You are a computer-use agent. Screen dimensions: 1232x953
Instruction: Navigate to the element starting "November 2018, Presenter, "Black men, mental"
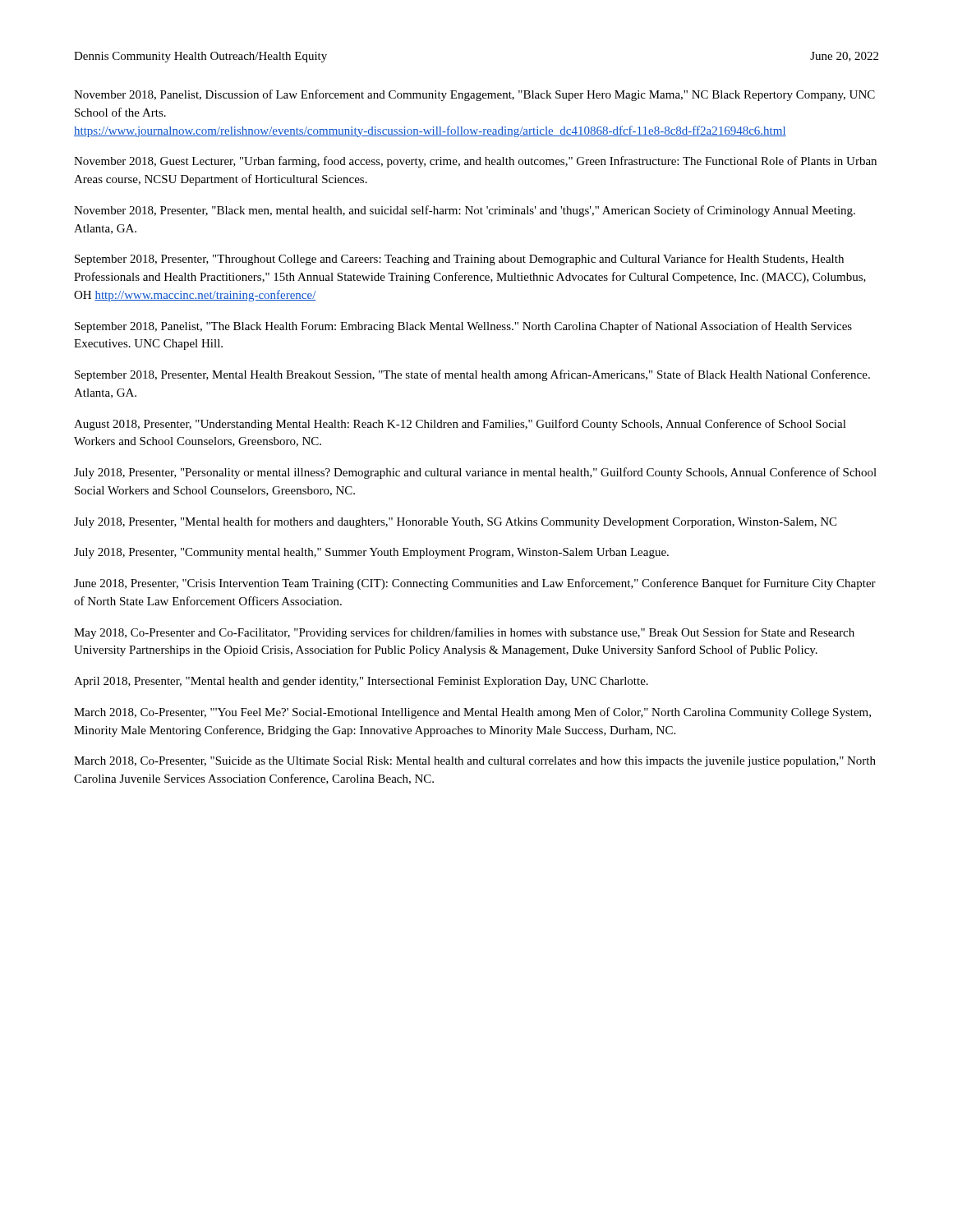pyautogui.click(x=465, y=219)
